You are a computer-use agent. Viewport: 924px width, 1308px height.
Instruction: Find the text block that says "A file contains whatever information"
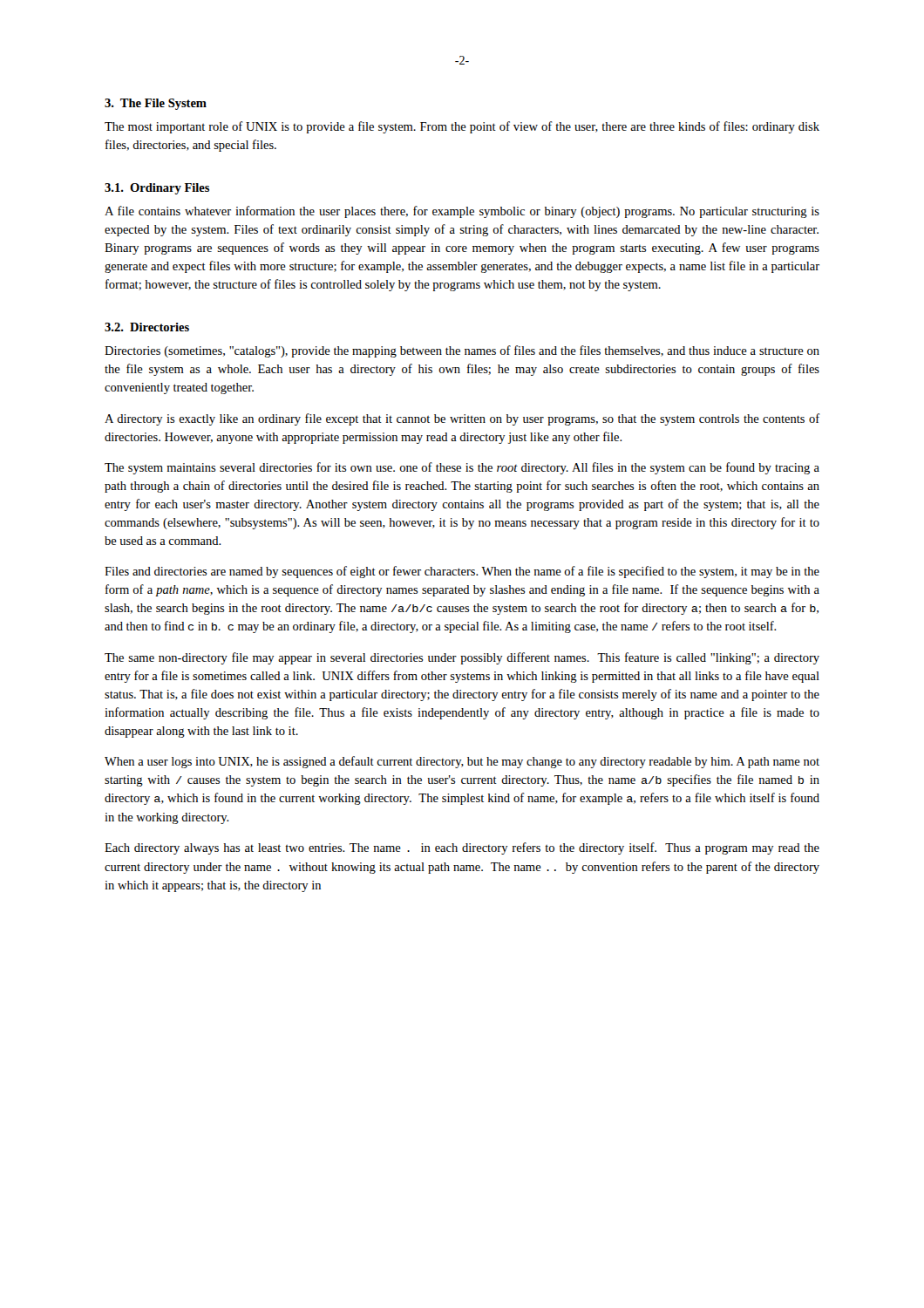462,248
